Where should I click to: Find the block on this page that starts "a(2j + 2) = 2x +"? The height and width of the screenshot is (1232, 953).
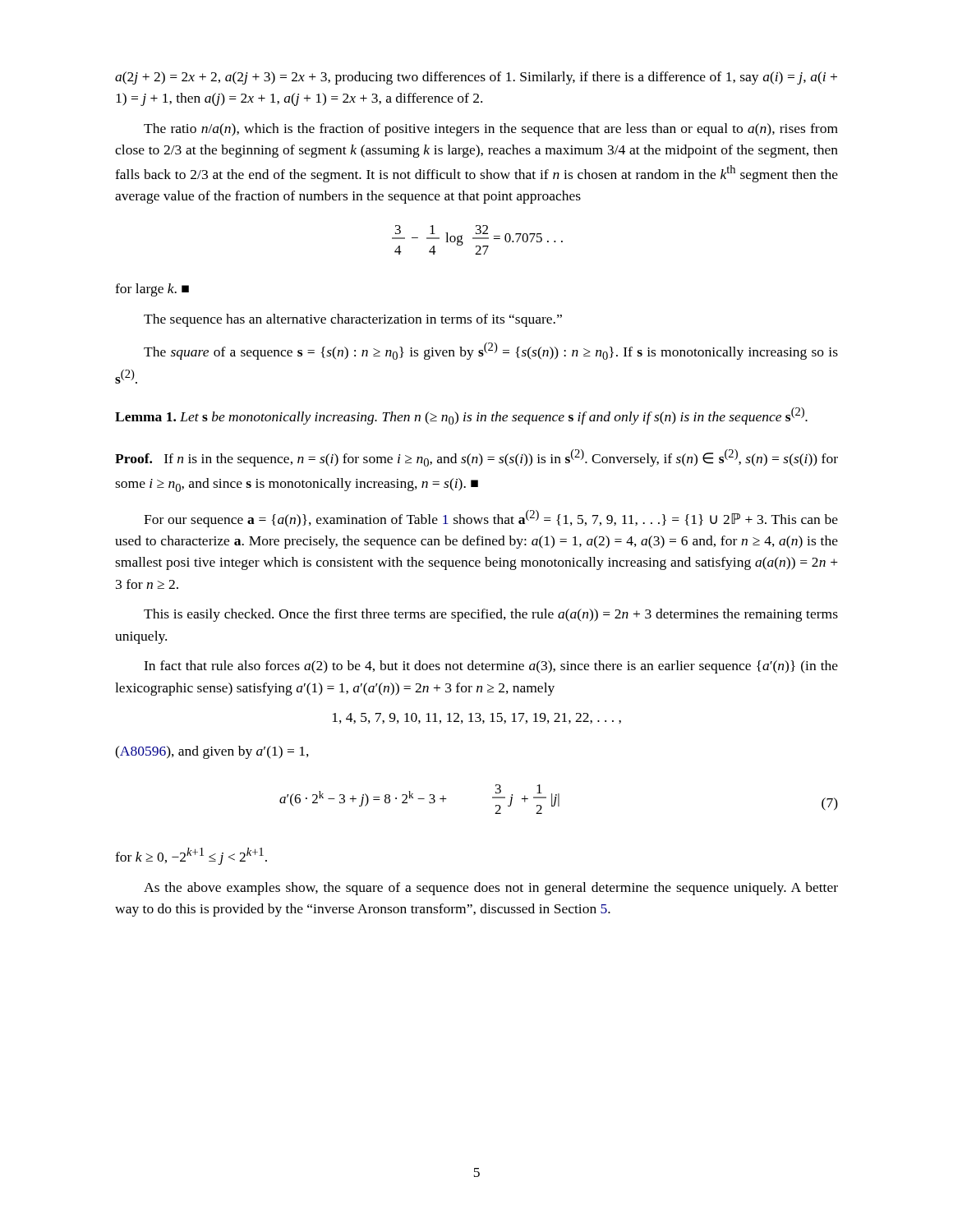tap(476, 87)
